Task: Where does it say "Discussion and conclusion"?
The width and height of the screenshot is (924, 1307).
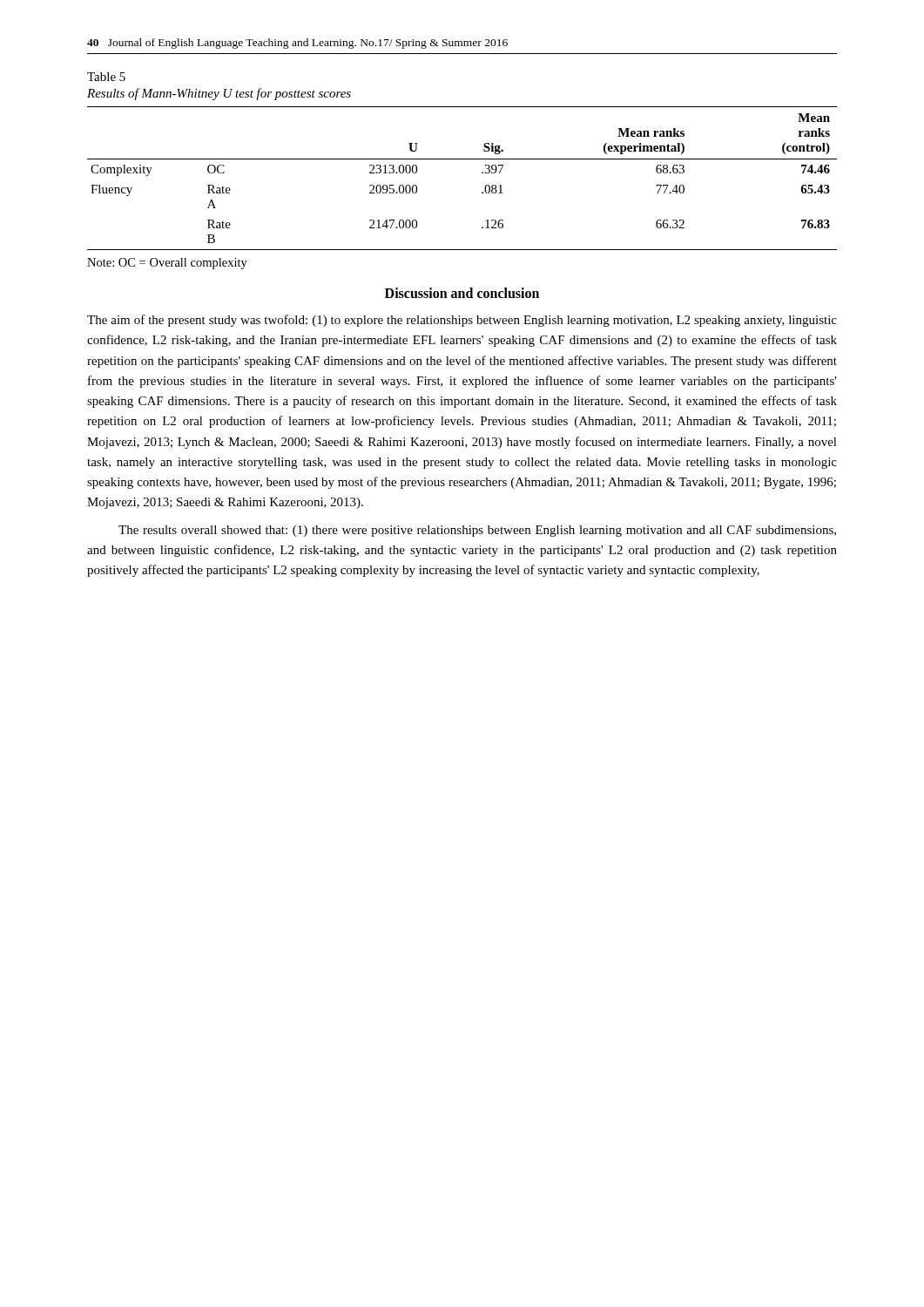Action: tap(462, 293)
